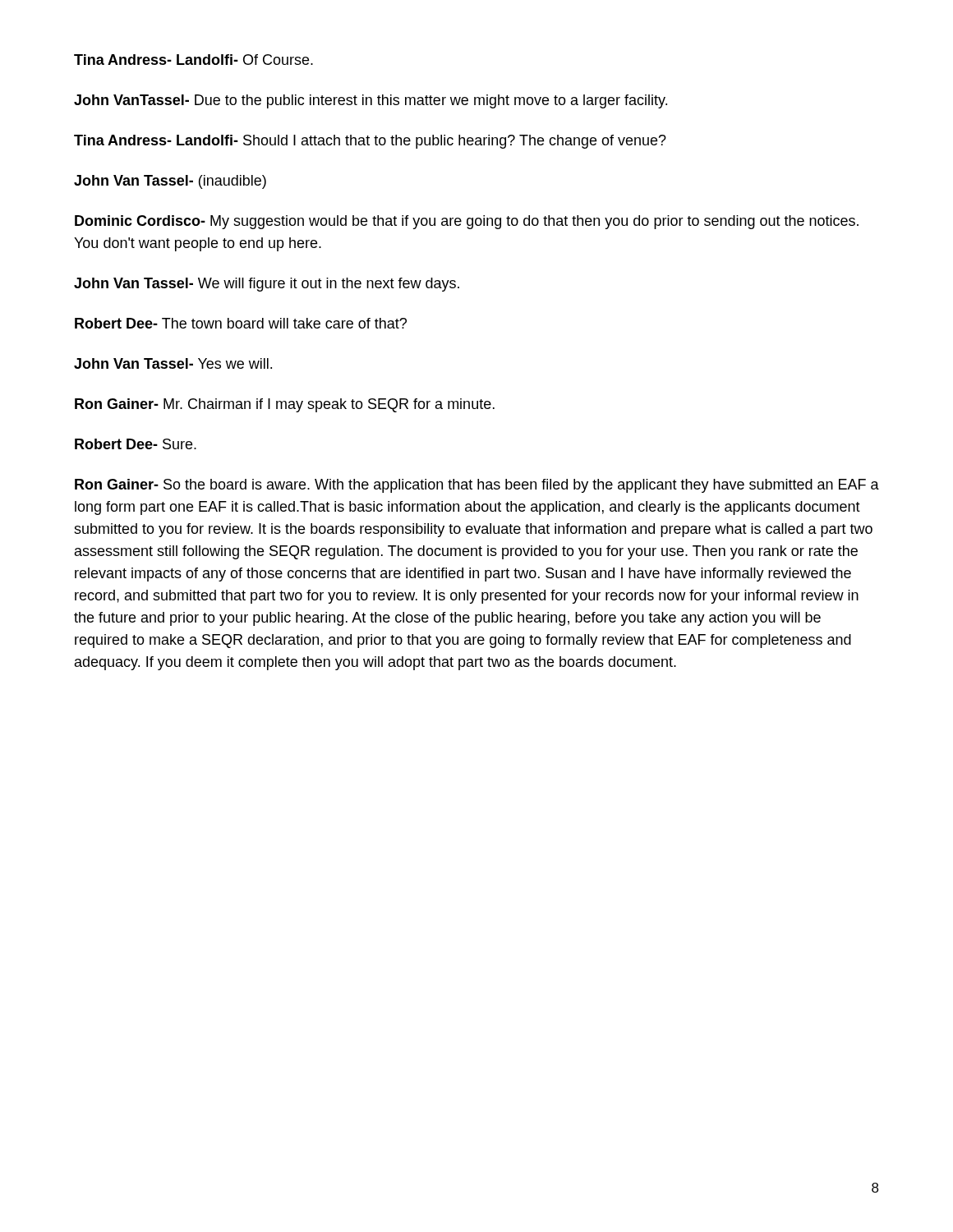Image resolution: width=953 pixels, height=1232 pixels.
Task: Locate the passage starting "Tina Andress- Landolfi- Should"
Action: [x=370, y=140]
